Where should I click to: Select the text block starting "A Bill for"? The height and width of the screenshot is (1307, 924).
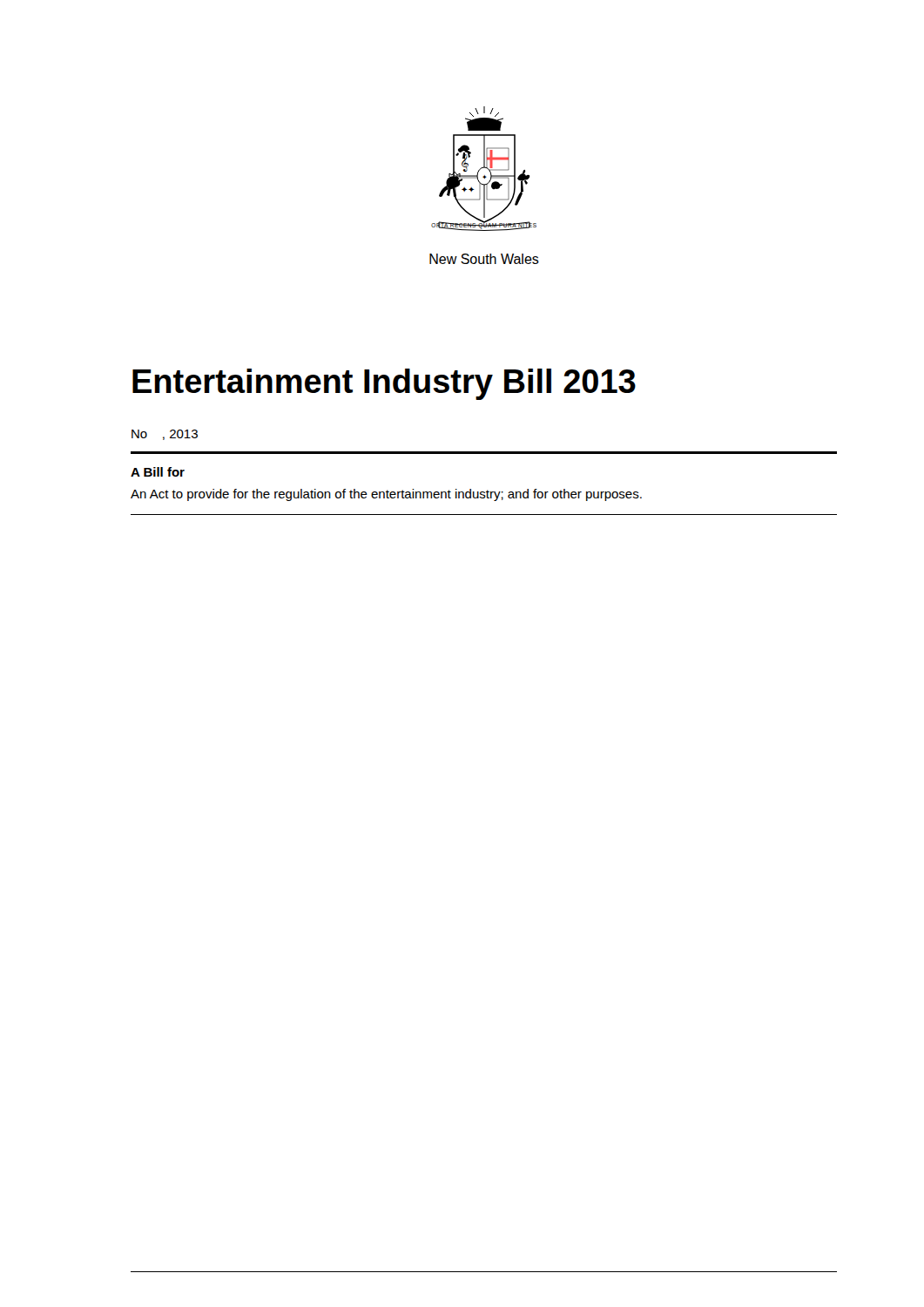tap(158, 472)
